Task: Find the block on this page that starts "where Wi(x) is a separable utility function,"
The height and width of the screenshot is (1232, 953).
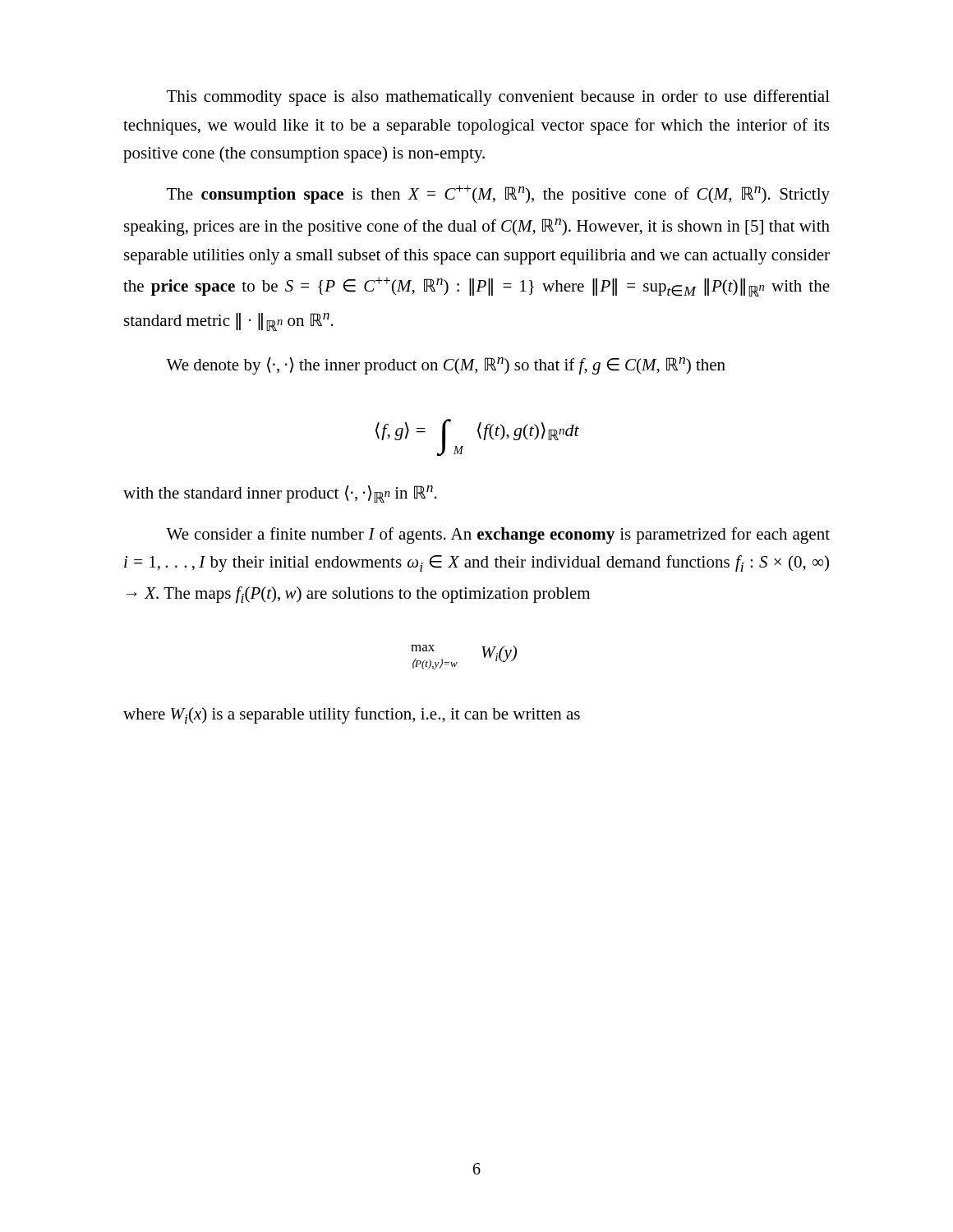Action: pos(476,716)
